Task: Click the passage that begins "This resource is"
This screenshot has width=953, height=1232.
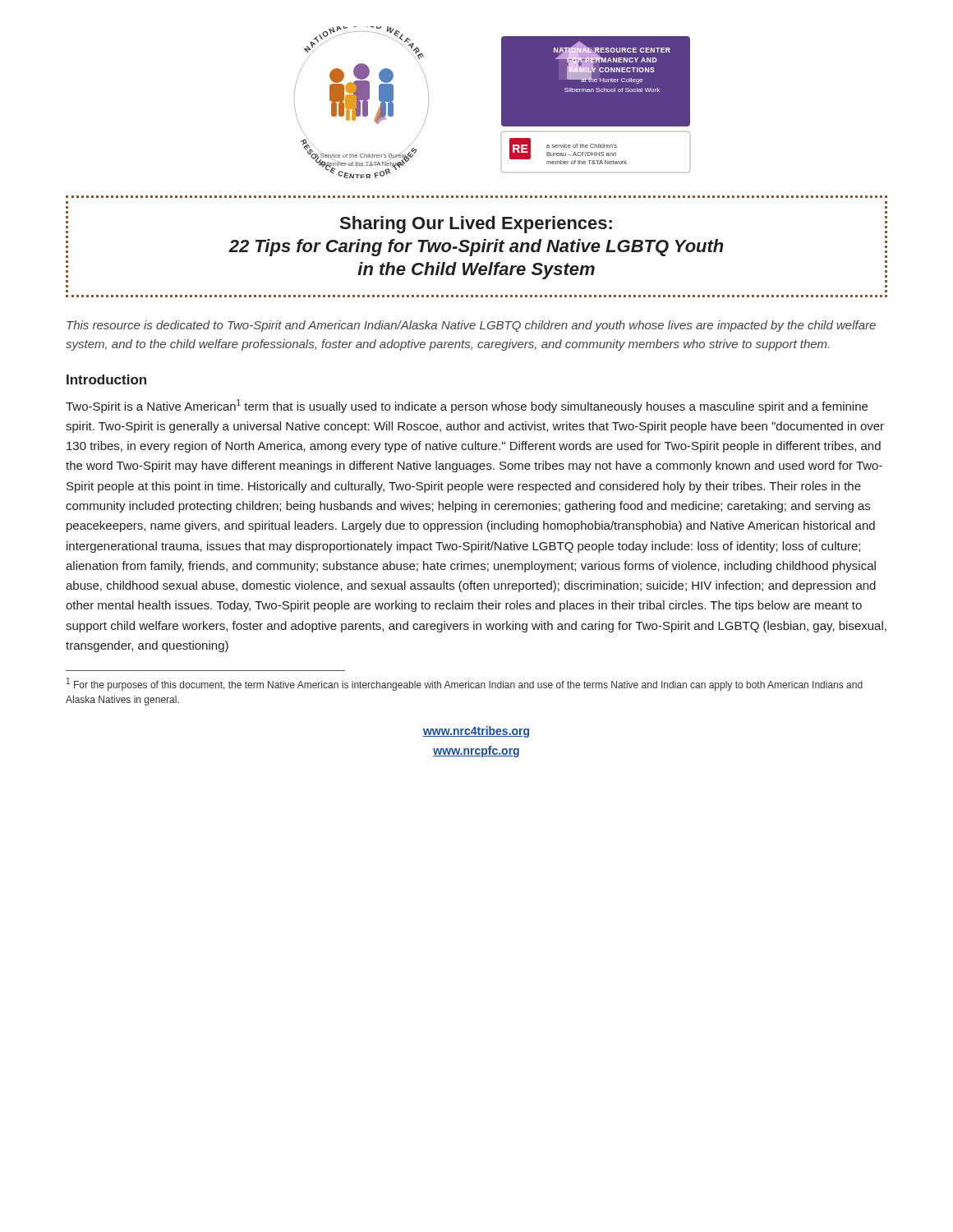Action: coord(471,334)
